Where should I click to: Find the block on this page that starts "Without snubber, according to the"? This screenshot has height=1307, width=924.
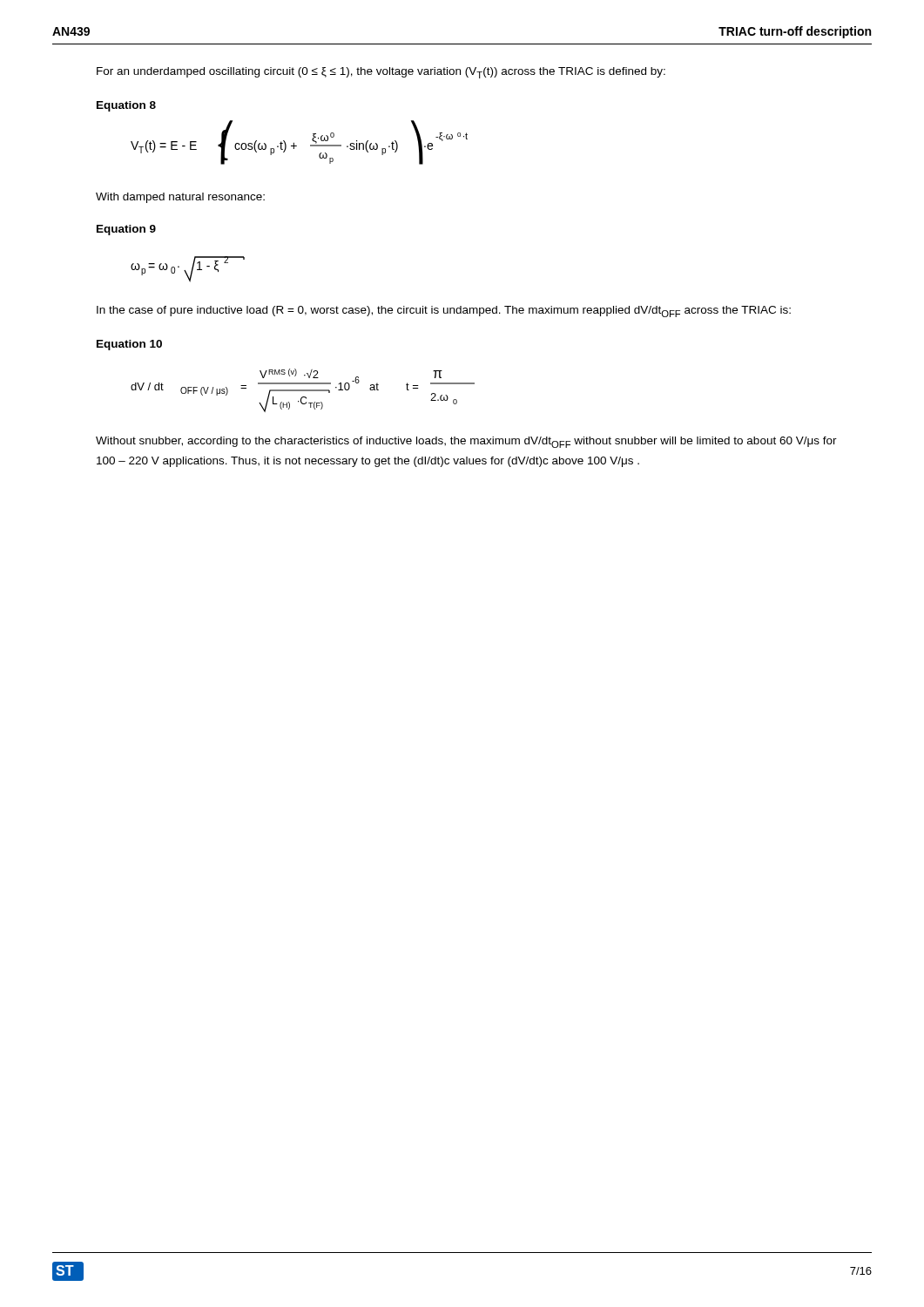[x=466, y=451]
